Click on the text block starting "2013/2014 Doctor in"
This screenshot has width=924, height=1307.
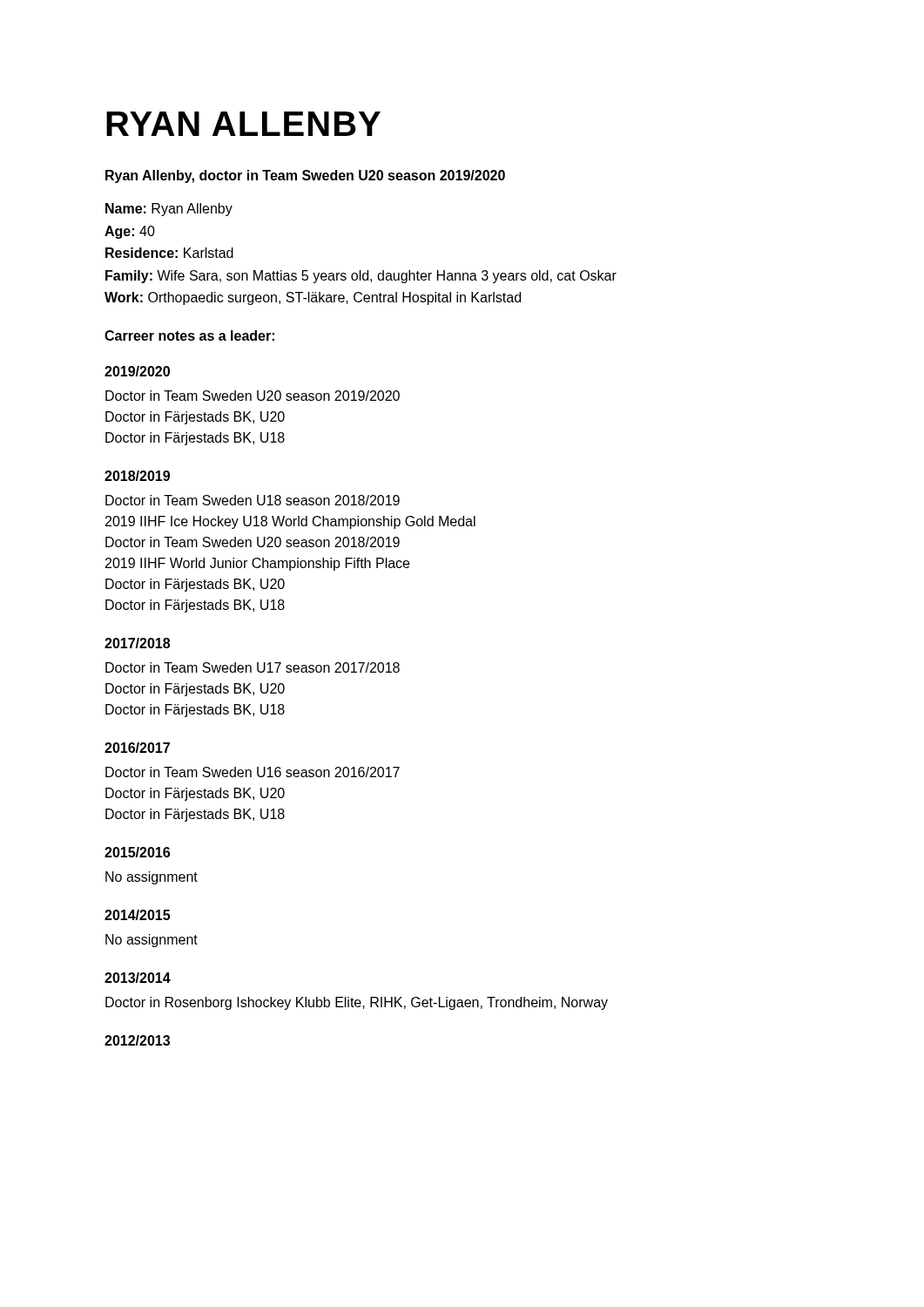(x=462, y=991)
